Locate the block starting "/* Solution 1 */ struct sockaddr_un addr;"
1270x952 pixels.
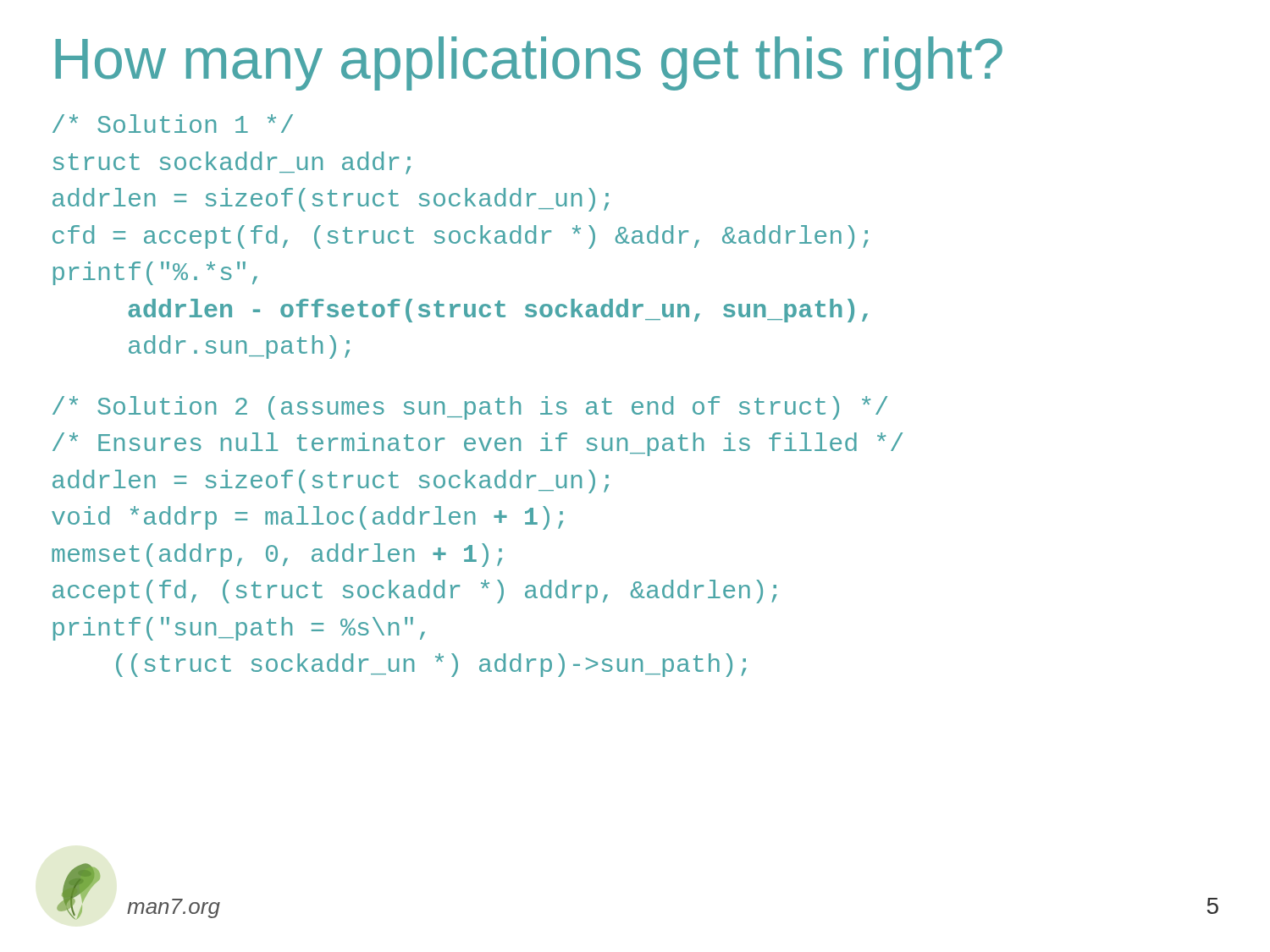coord(462,237)
